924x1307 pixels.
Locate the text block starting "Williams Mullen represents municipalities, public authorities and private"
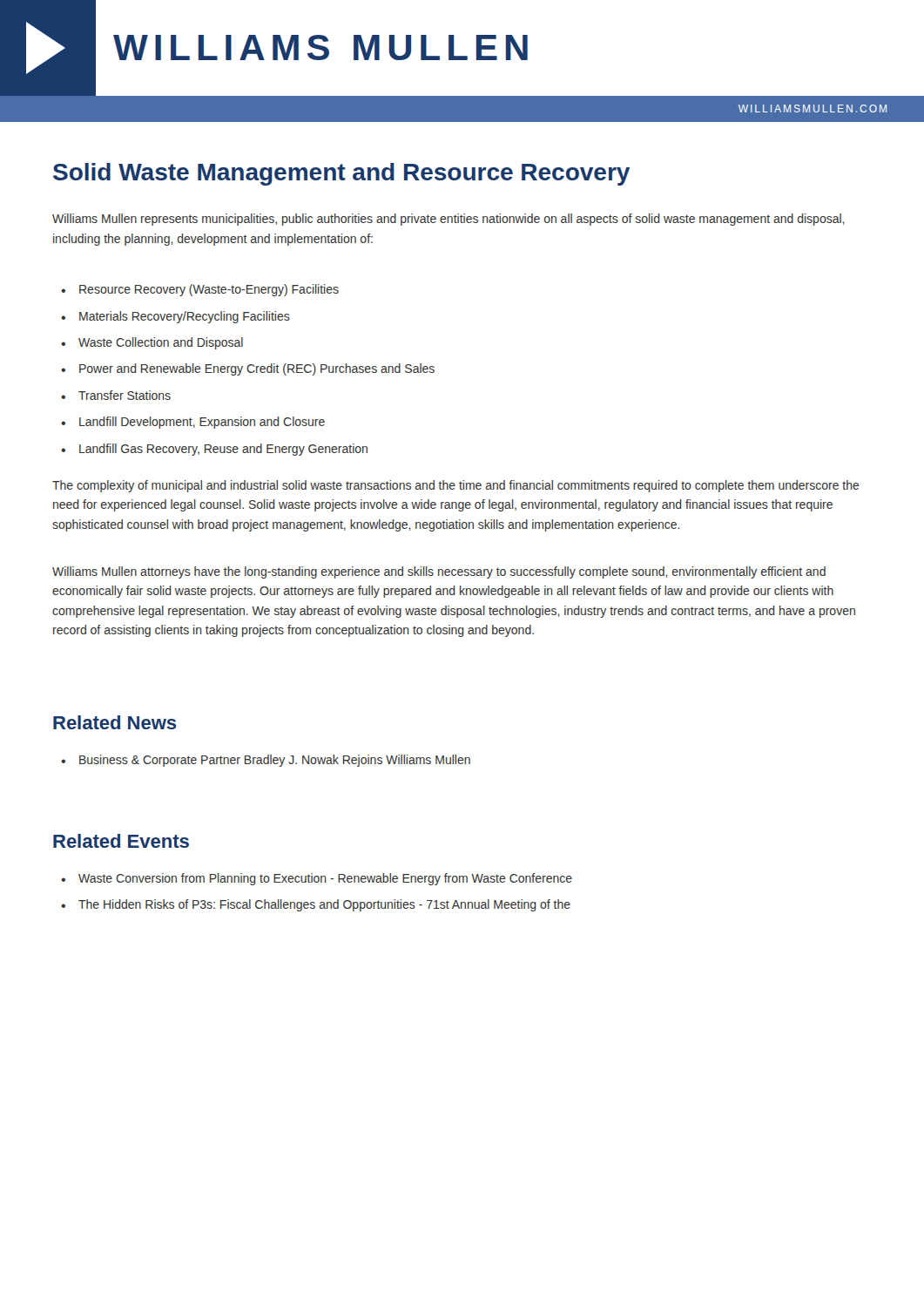coord(462,229)
